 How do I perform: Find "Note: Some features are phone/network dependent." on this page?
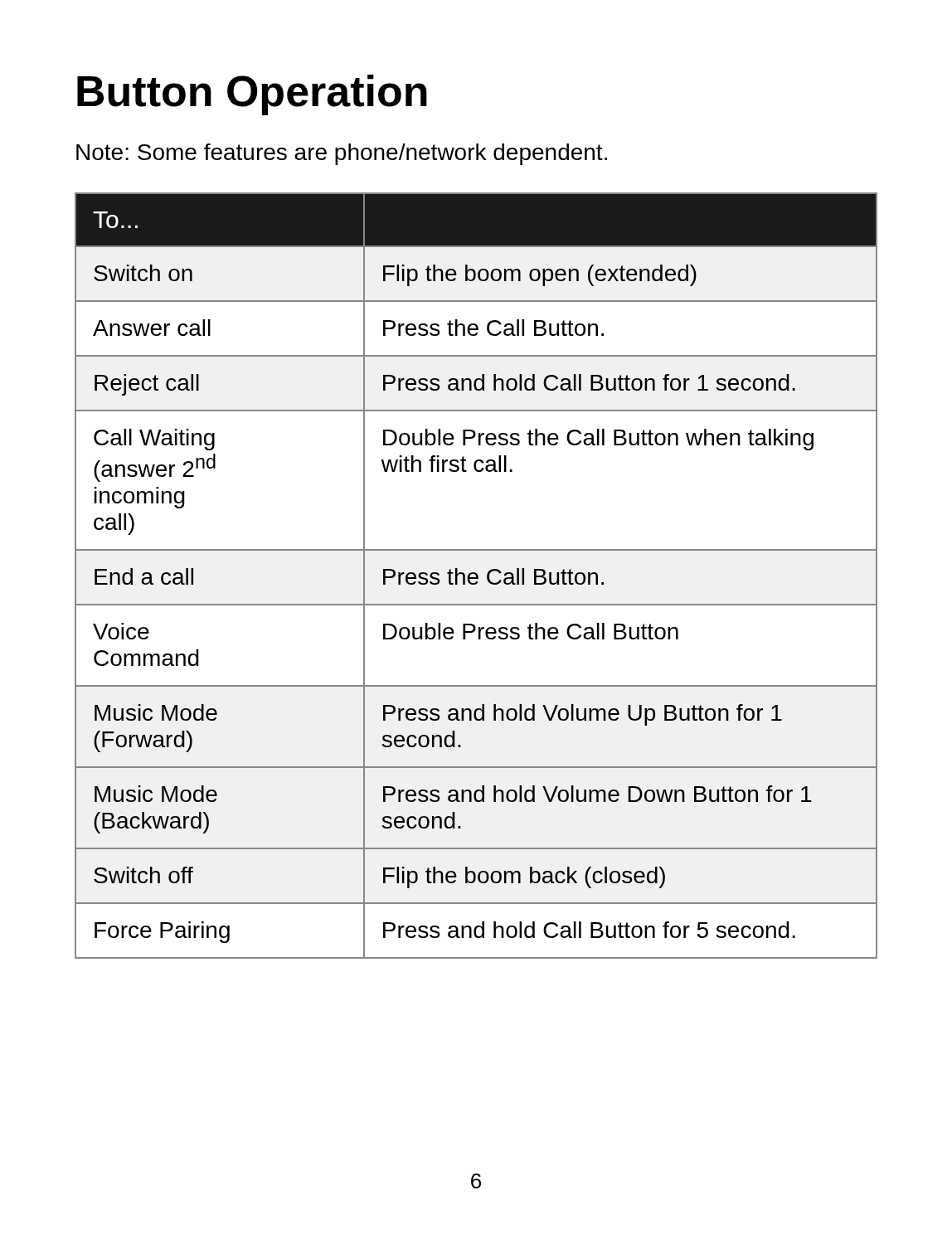click(342, 152)
